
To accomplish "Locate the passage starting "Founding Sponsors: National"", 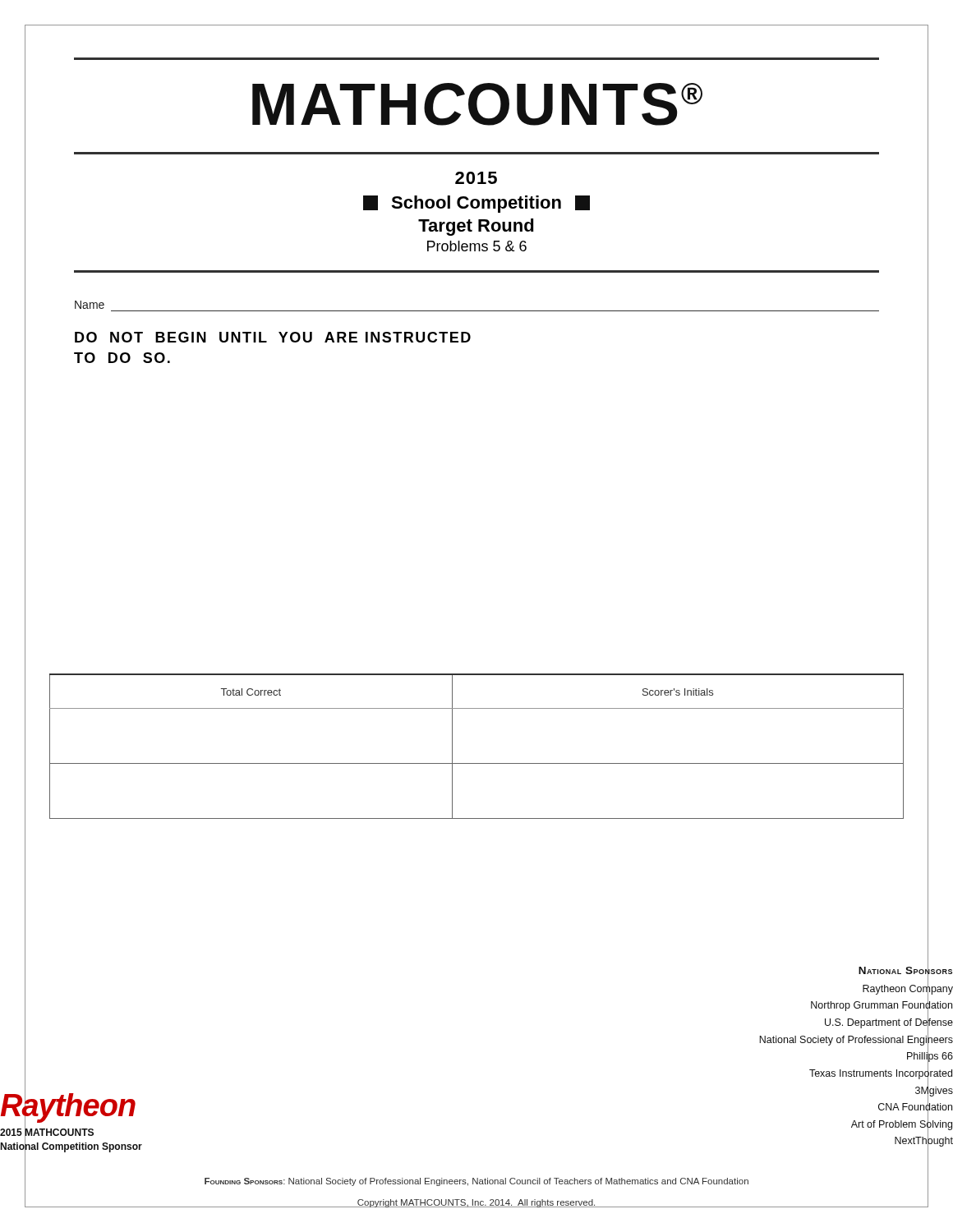I will (x=476, y=1181).
